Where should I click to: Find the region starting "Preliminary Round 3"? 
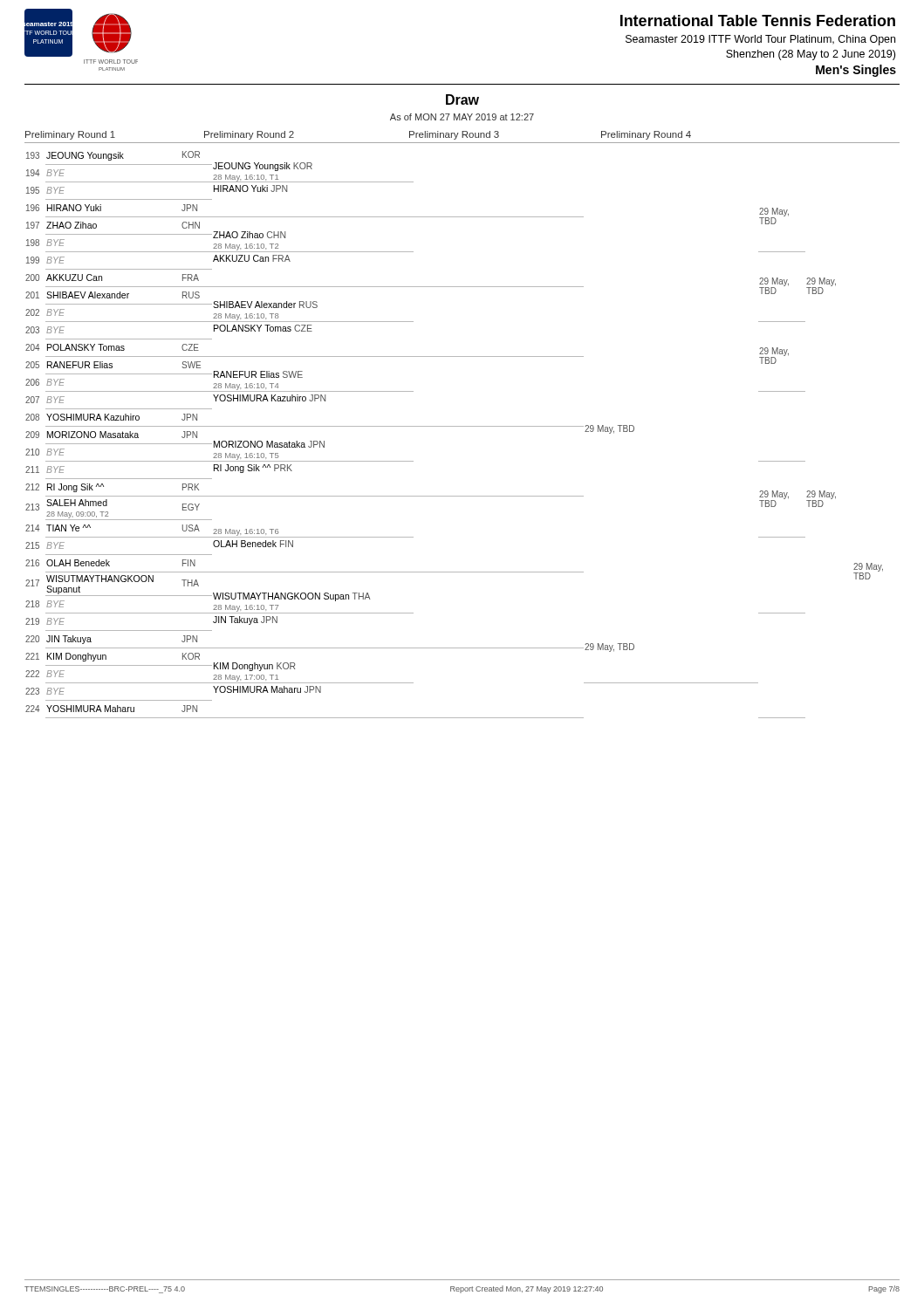click(454, 134)
